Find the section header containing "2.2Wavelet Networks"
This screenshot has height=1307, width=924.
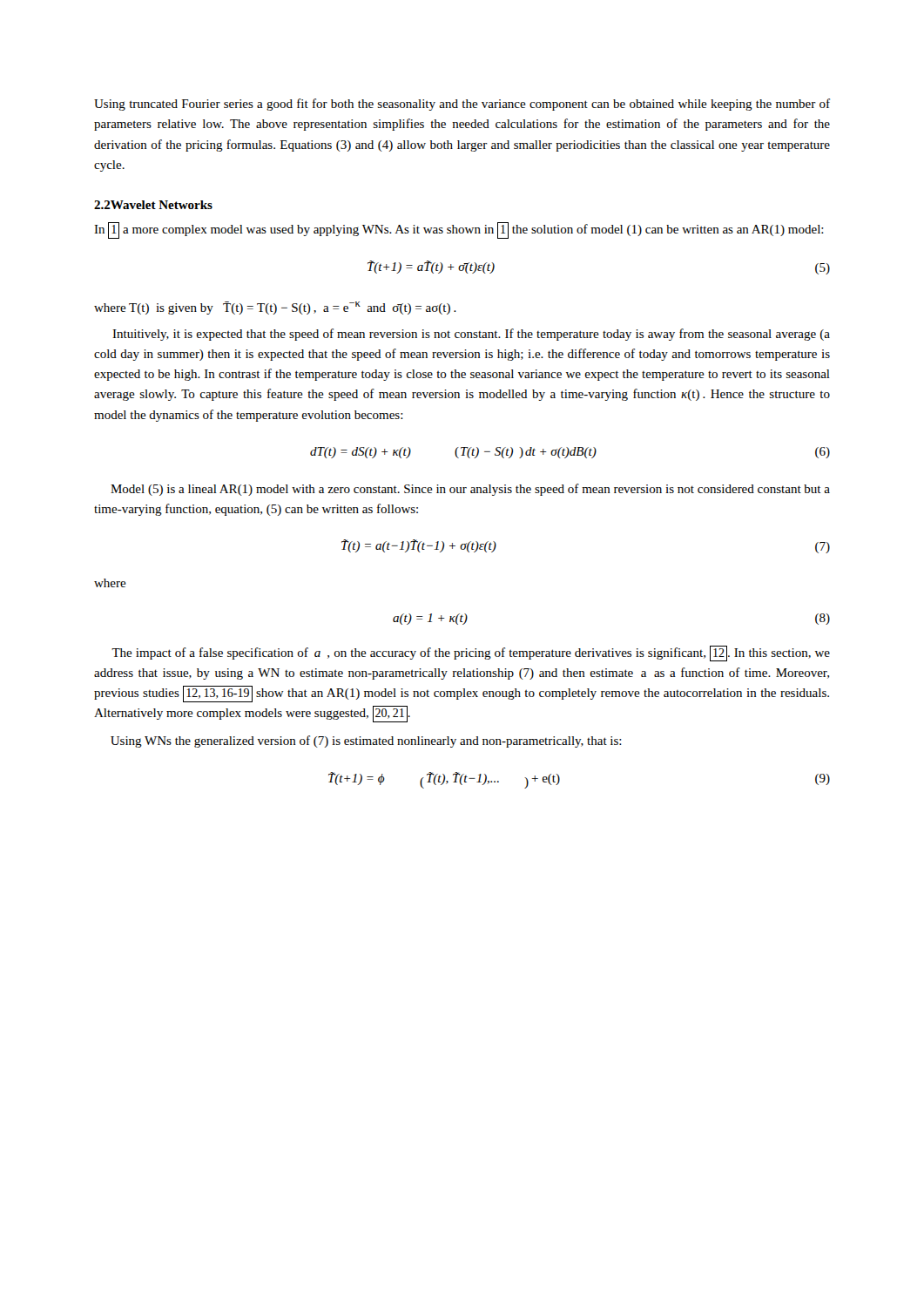(x=153, y=205)
